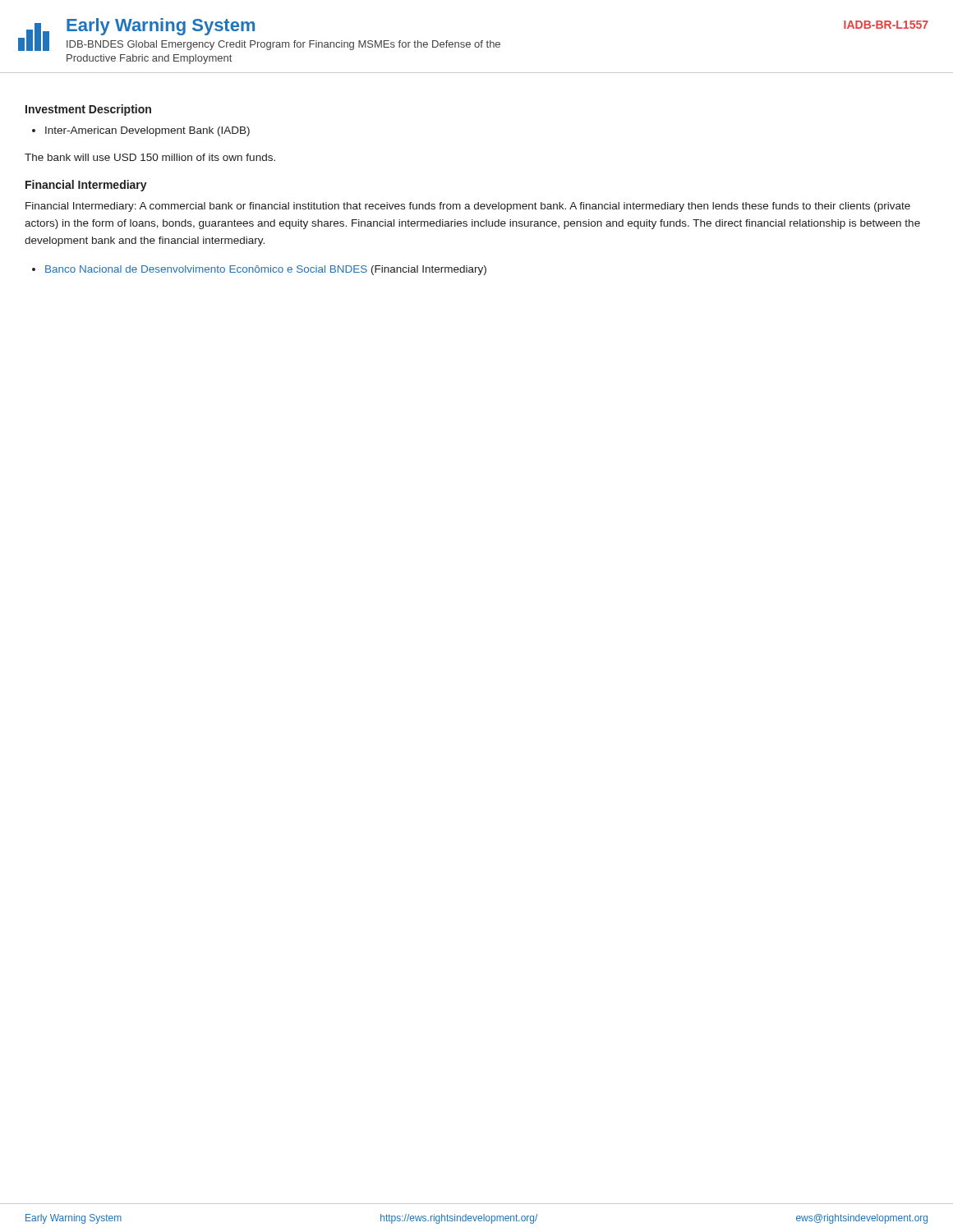Find the block on this page that starts "The bank will use"
Image resolution: width=953 pixels, height=1232 pixels.
[x=150, y=157]
